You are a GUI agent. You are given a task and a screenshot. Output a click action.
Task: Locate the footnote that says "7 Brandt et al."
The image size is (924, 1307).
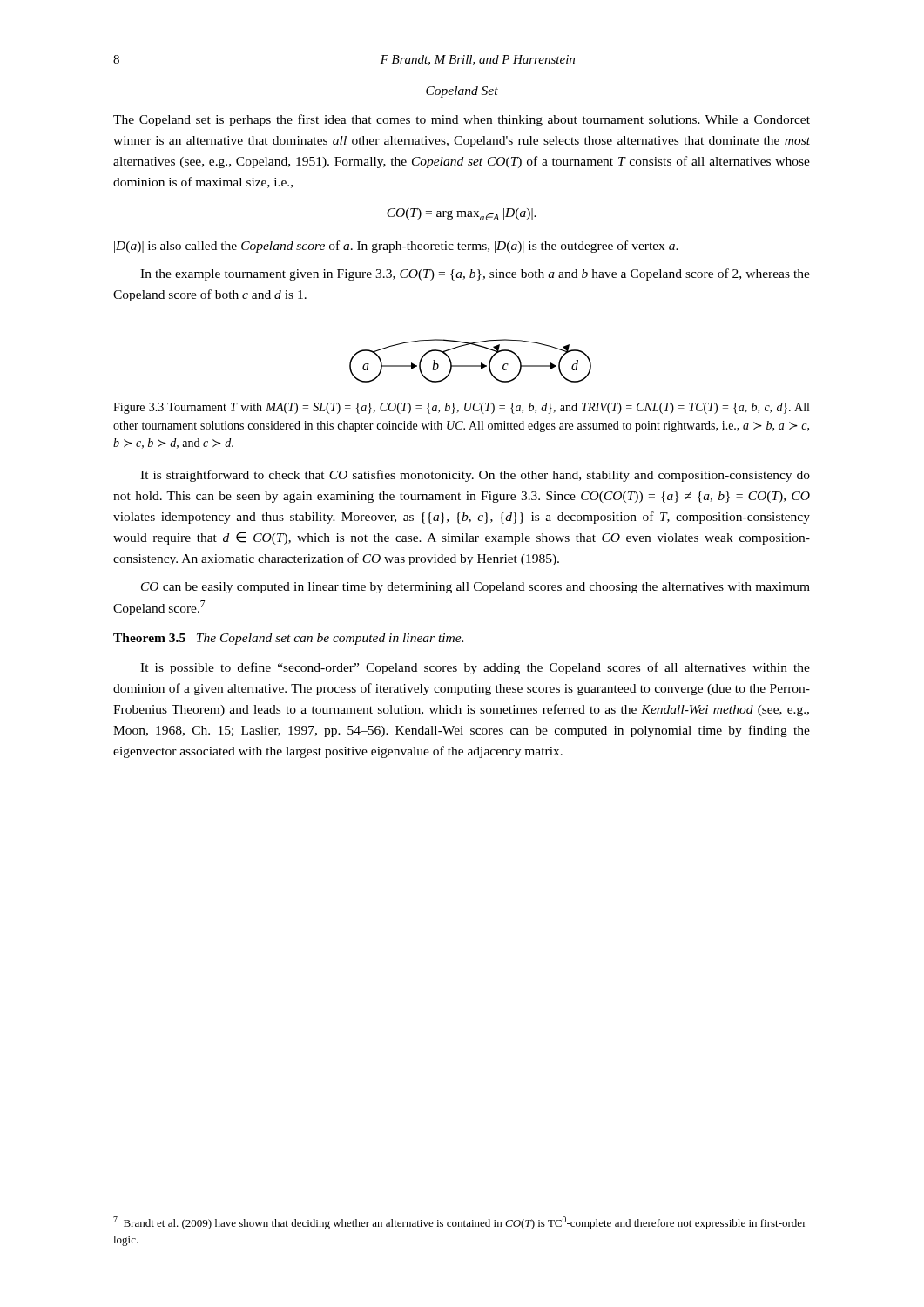[460, 1230]
